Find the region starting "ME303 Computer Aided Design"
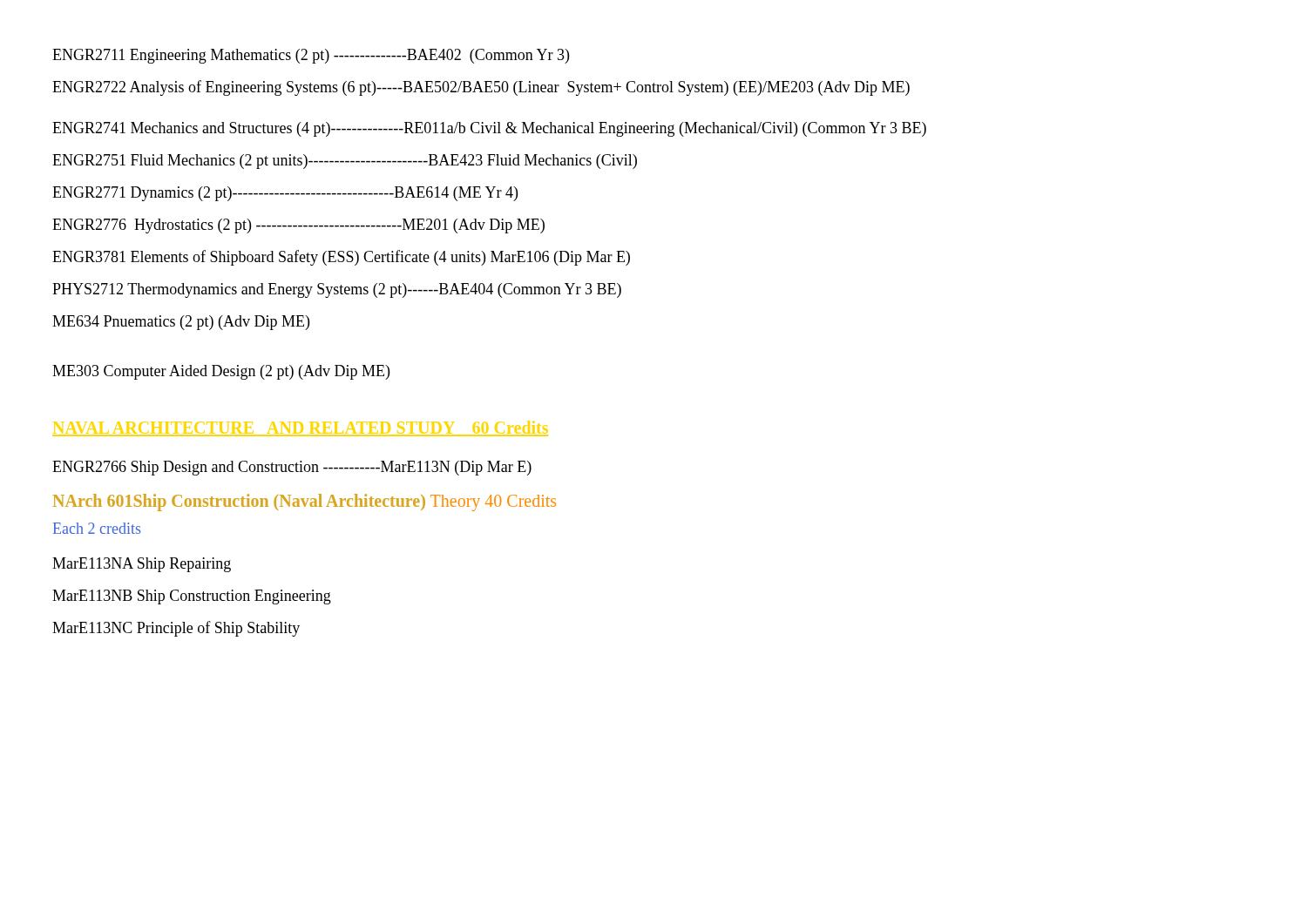The height and width of the screenshot is (924, 1307). tap(221, 371)
